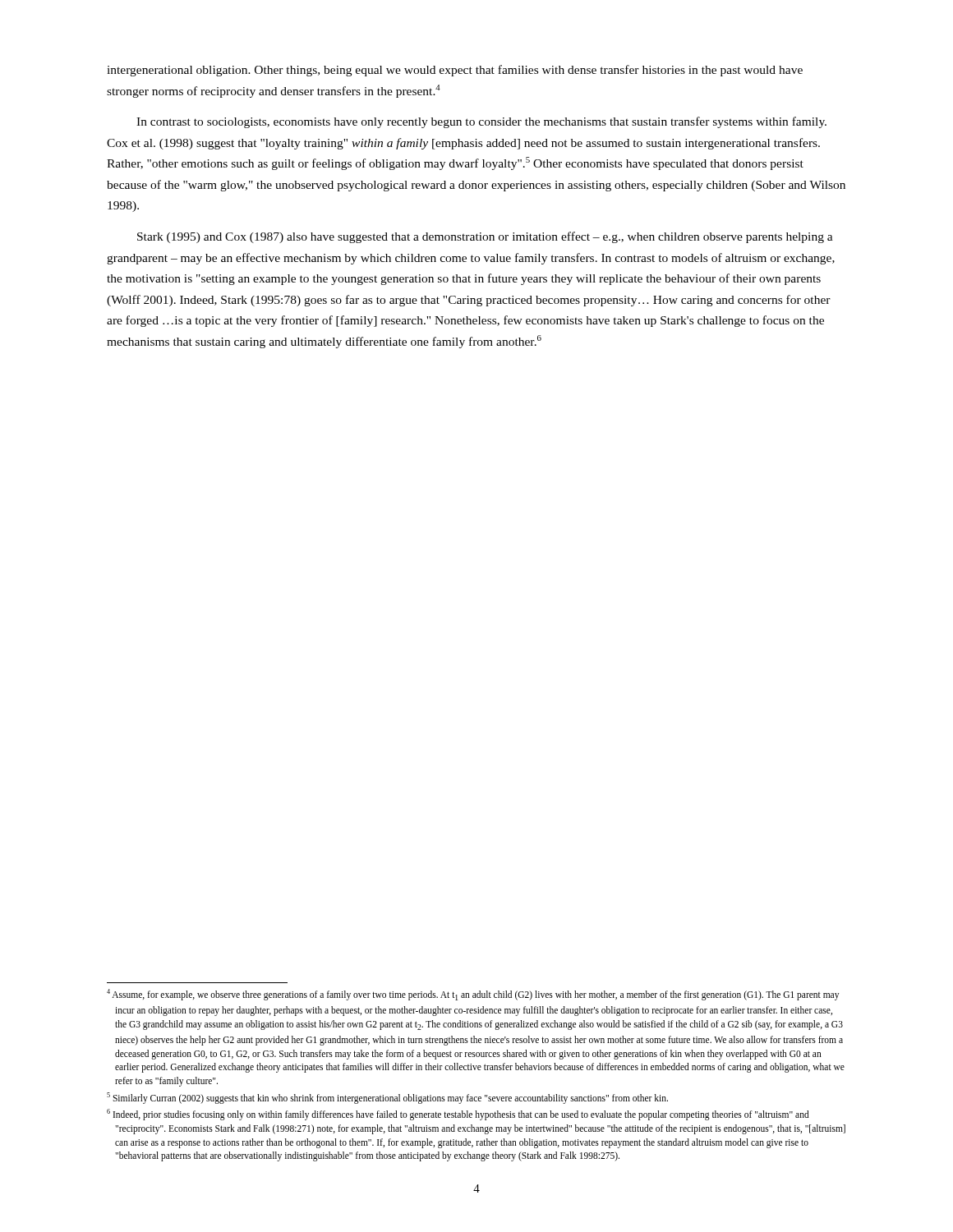Find the text block containing "In contrast to sociologists,"
This screenshot has width=953, height=1232.
click(x=476, y=163)
